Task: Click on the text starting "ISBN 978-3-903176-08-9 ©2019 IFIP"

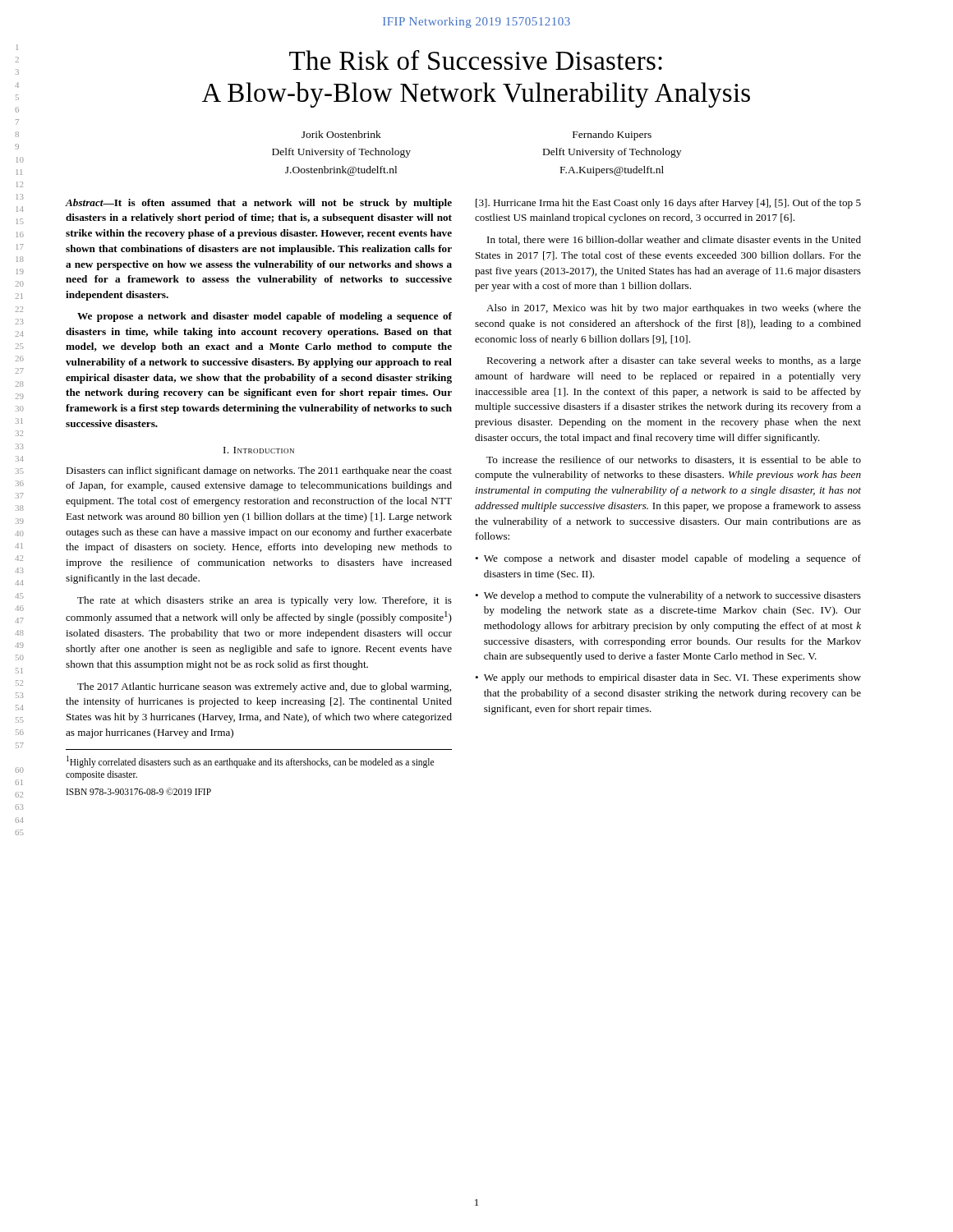Action: (x=138, y=791)
